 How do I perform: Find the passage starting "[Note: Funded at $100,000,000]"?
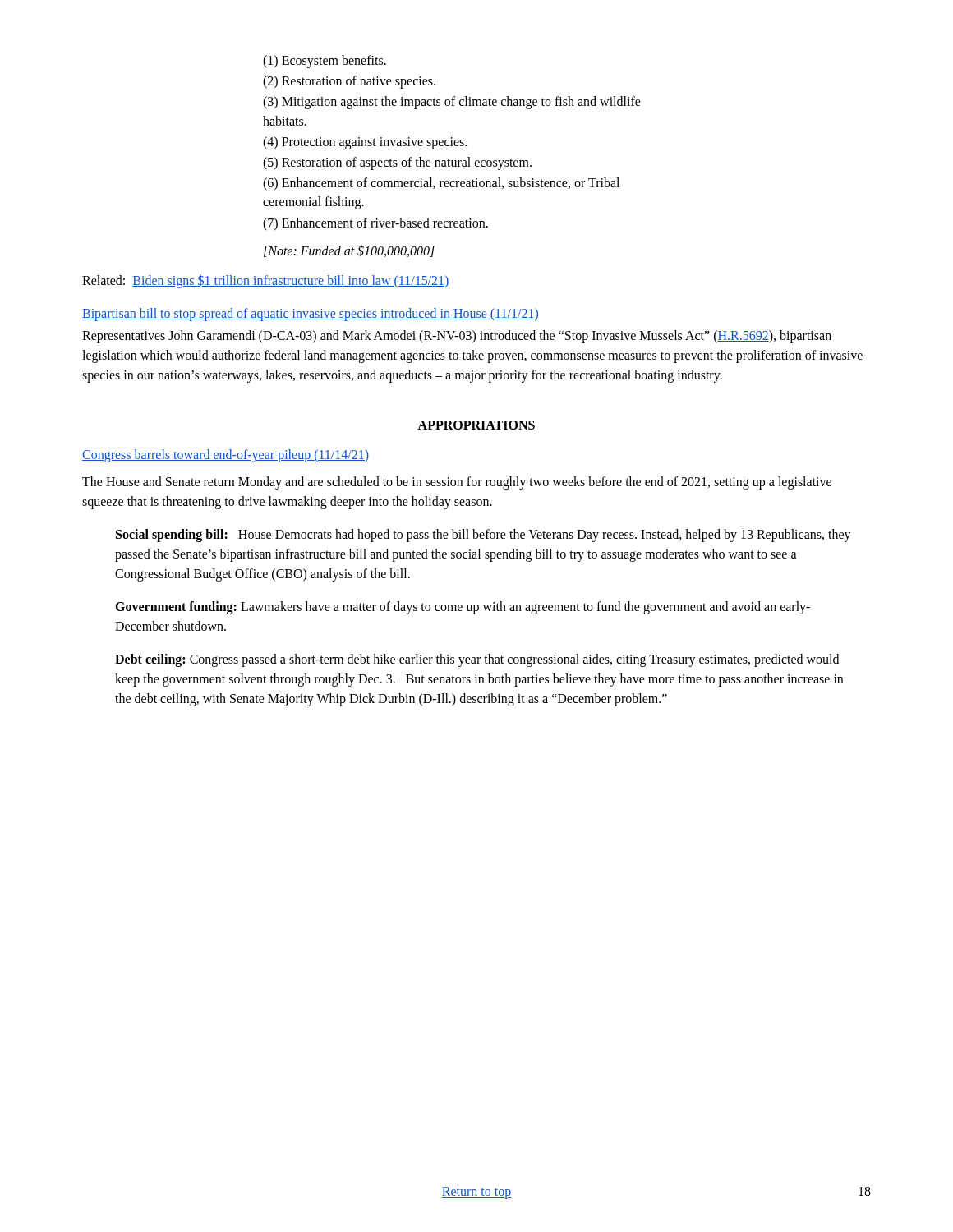coord(349,251)
